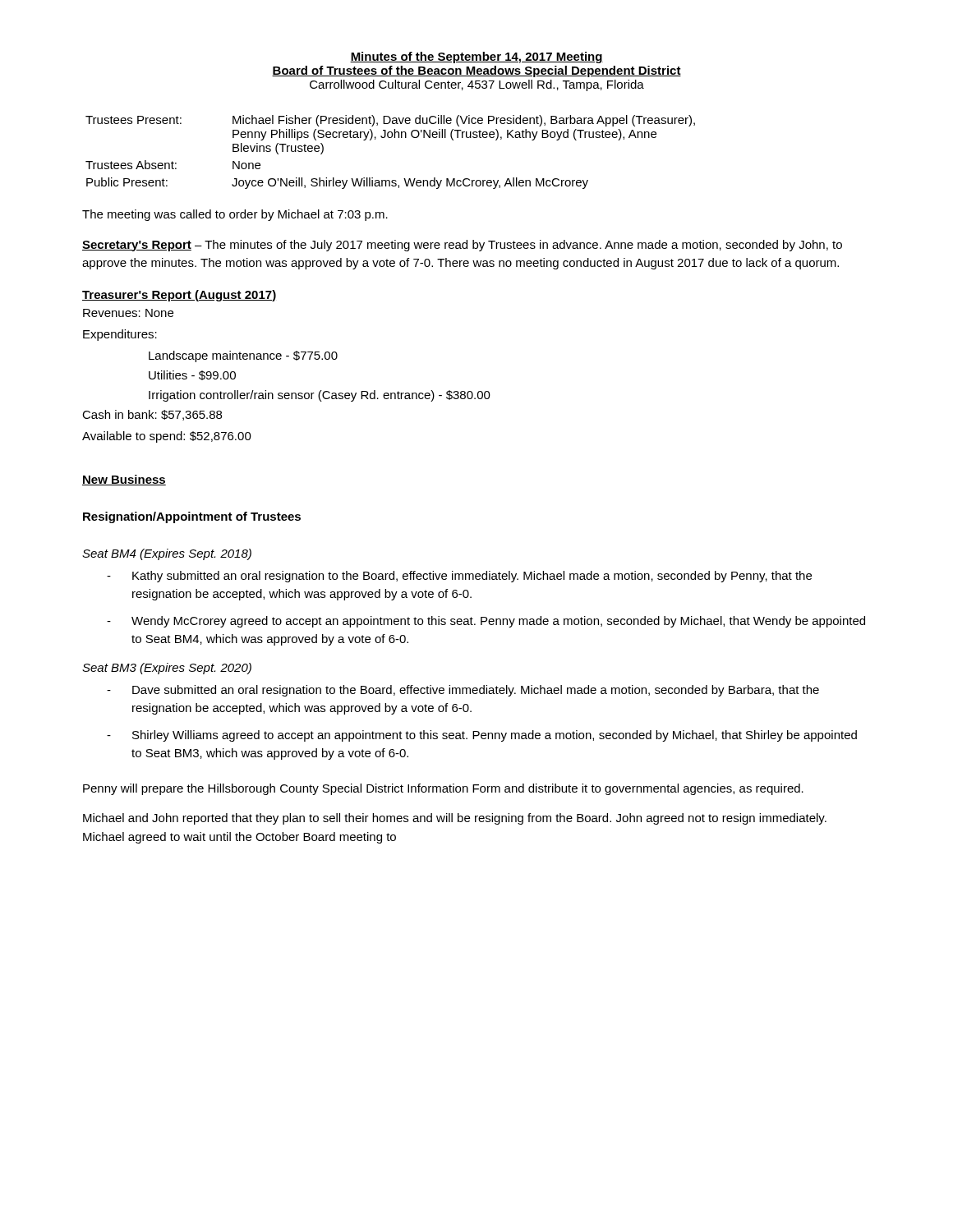Viewport: 953px width, 1232px height.
Task: Select the region starting "- Kathy submitted an oral"
Action: 489,585
